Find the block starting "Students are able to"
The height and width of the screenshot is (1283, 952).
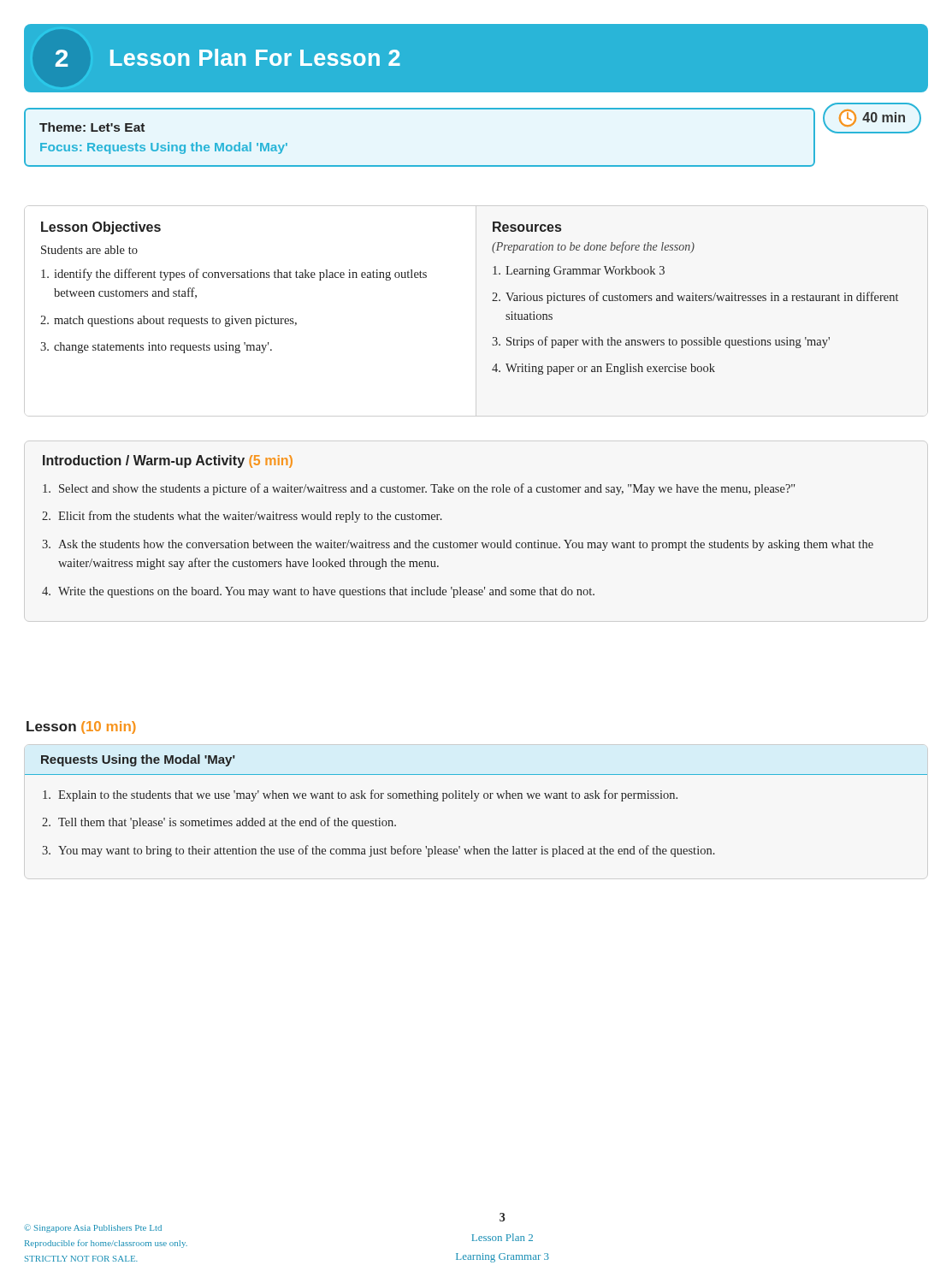coord(89,250)
